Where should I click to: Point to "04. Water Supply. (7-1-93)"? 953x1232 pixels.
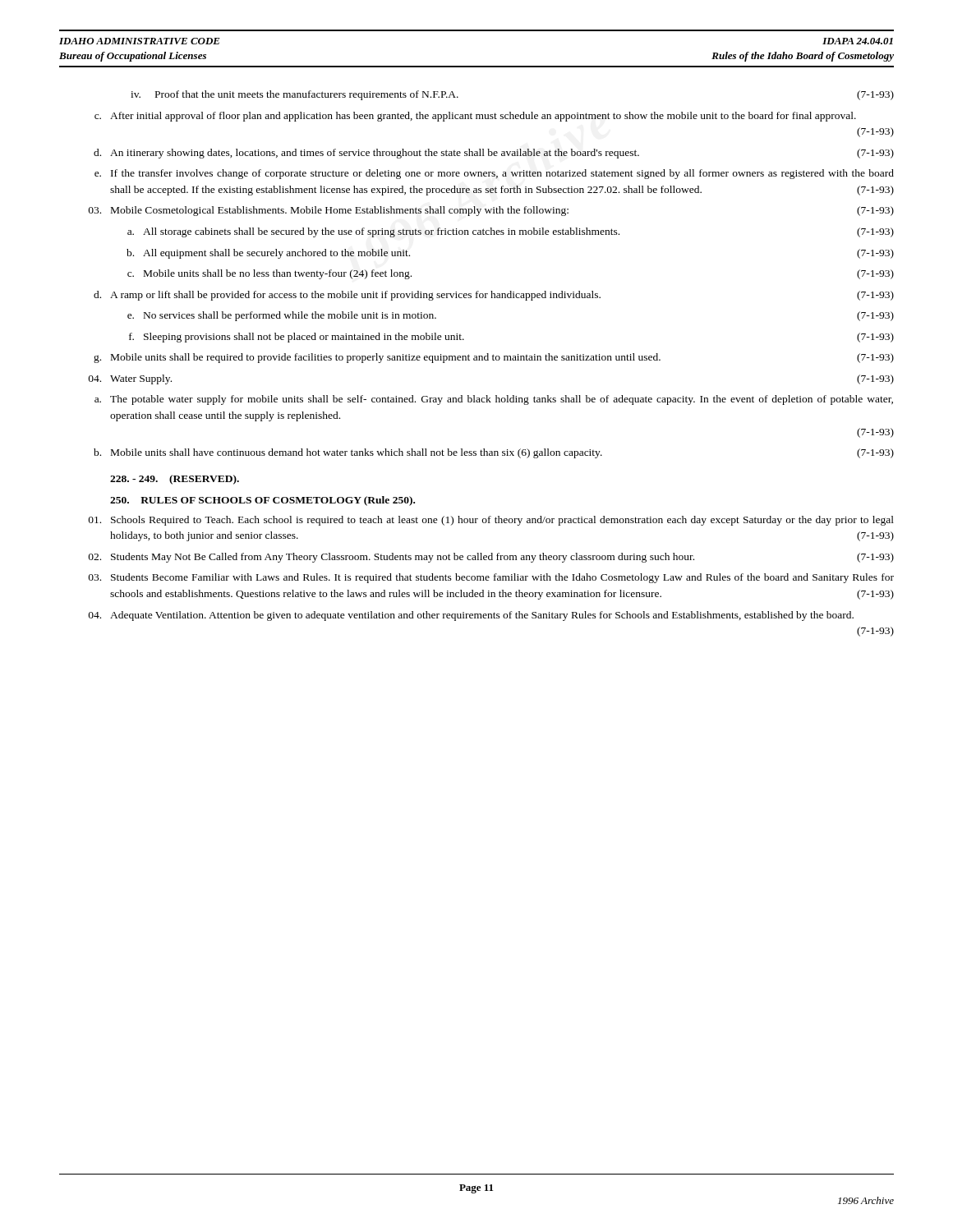click(x=129, y=379)
